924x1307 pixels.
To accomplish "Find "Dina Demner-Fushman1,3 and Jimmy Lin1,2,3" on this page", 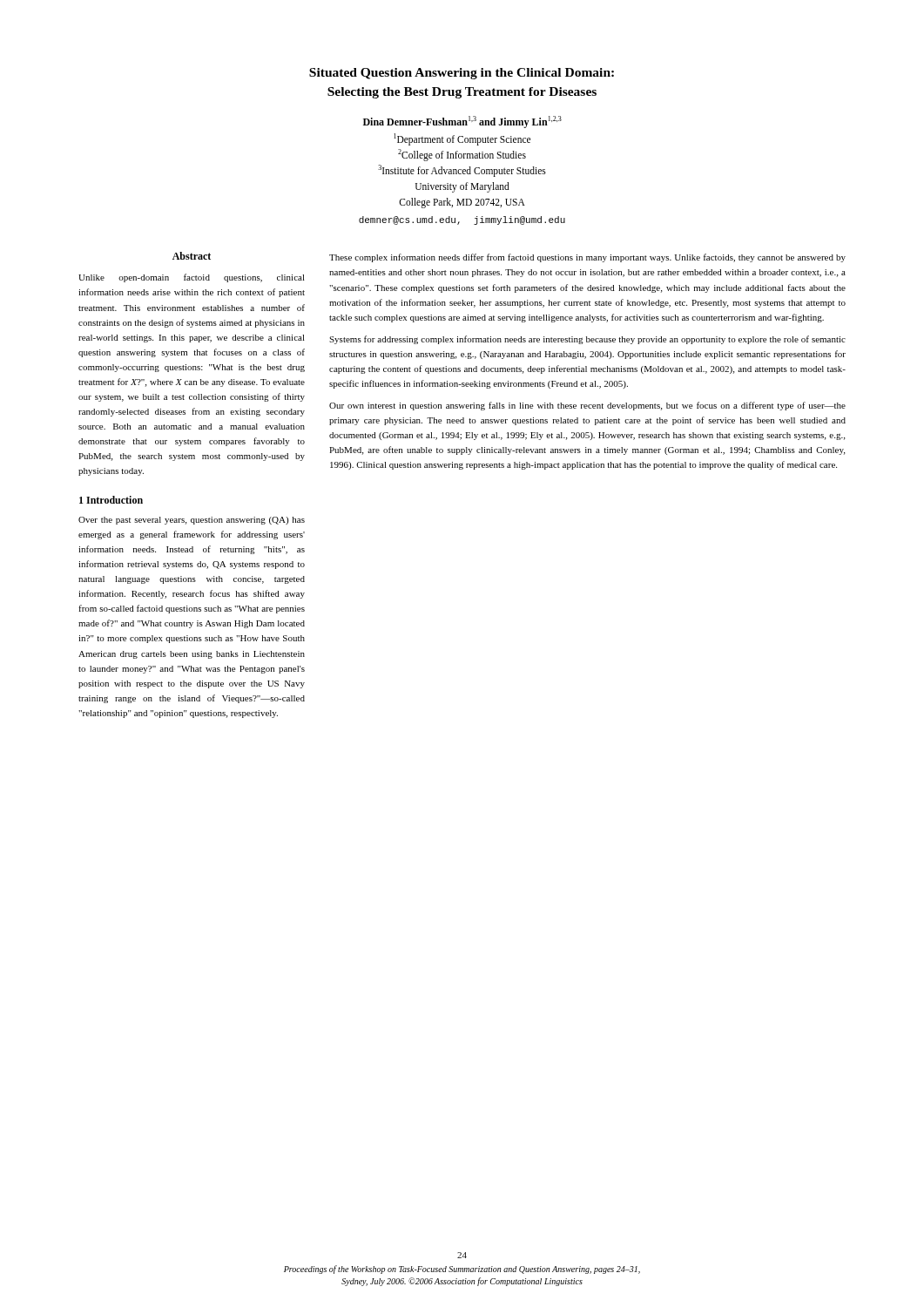I will tap(462, 122).
